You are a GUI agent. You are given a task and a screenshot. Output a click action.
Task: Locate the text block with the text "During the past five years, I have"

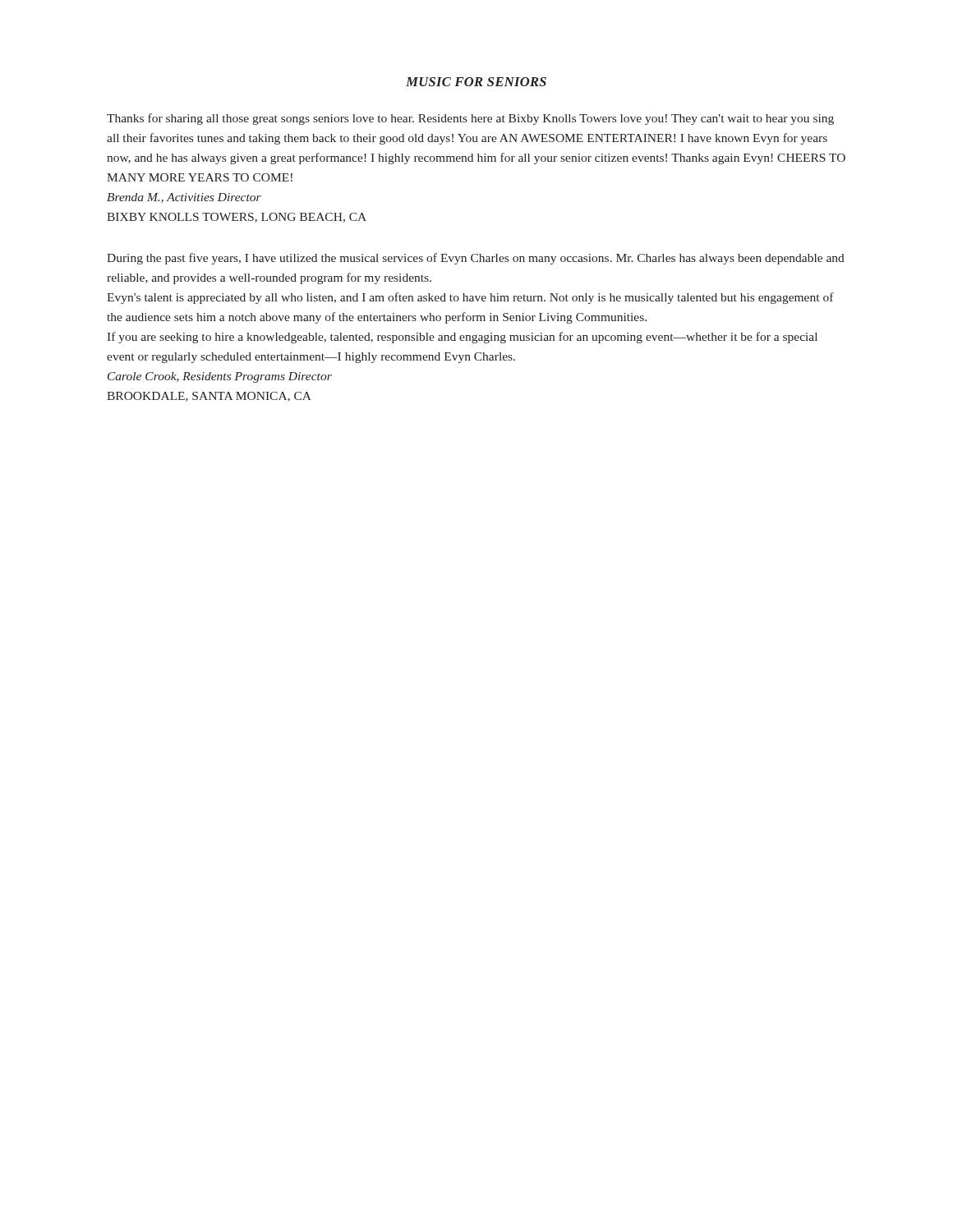476,327
